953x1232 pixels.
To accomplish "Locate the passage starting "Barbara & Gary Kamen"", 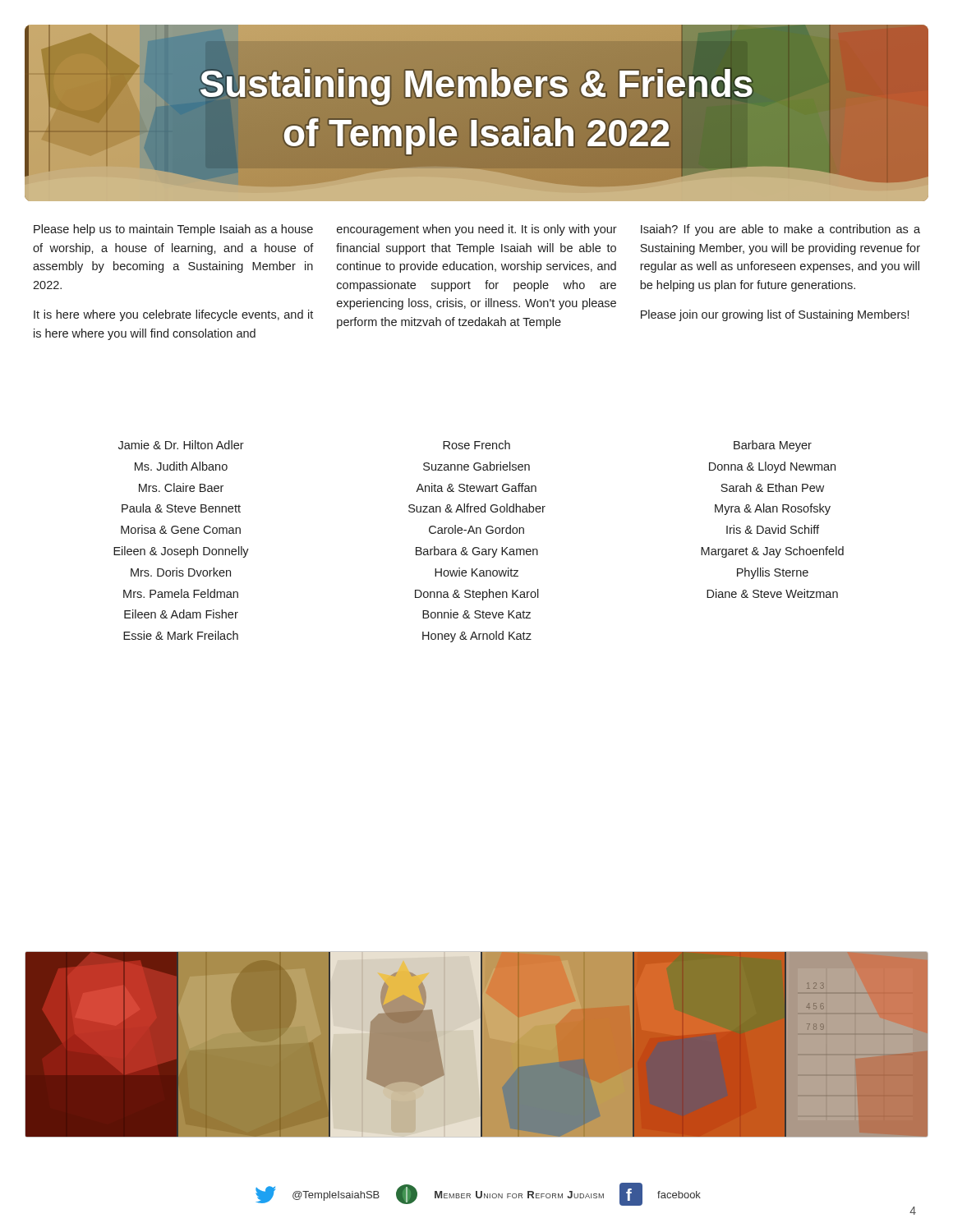I will [x=476, y=551].
